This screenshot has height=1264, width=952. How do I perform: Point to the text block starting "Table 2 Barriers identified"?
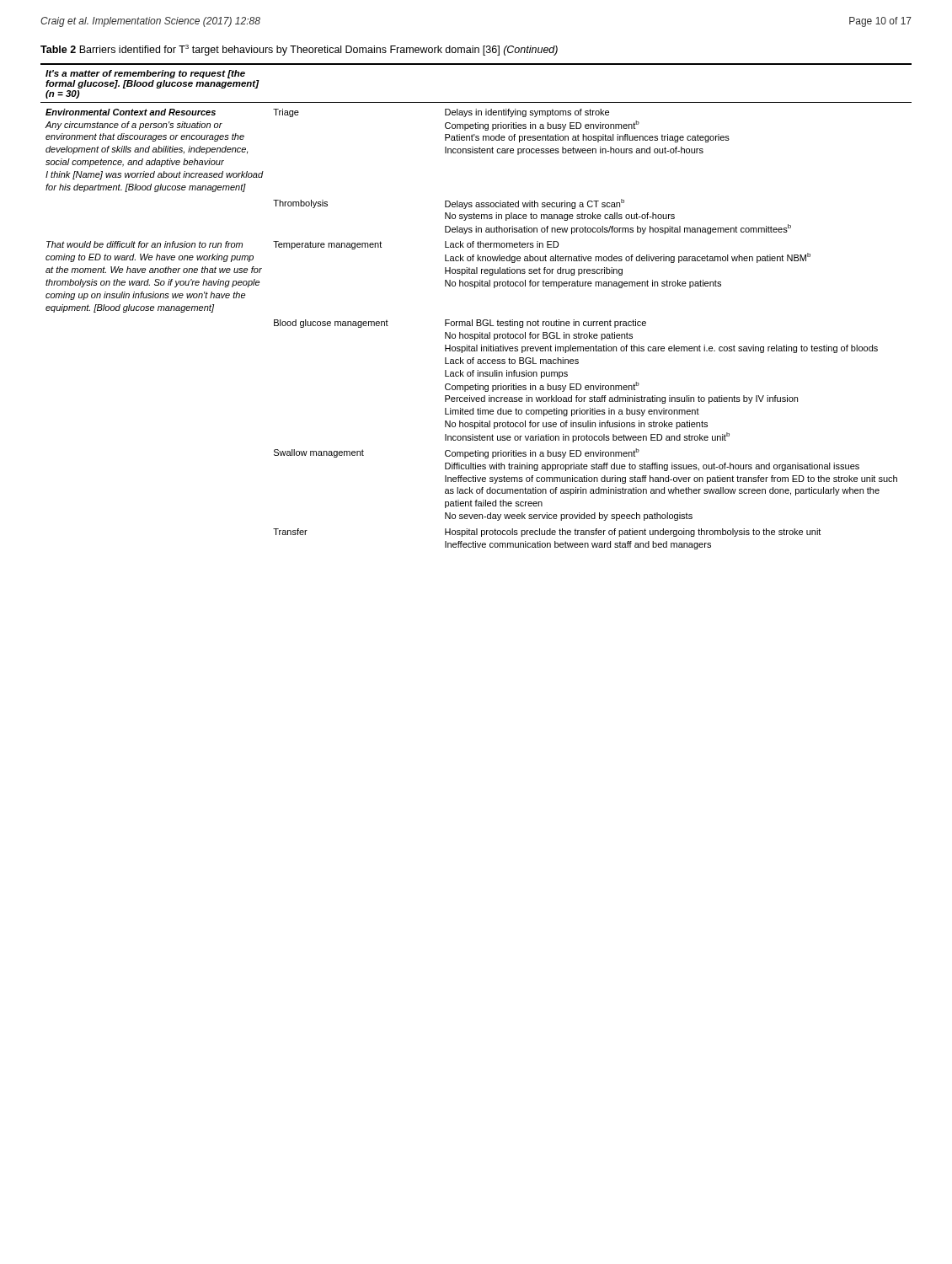(x=299, y=49)
